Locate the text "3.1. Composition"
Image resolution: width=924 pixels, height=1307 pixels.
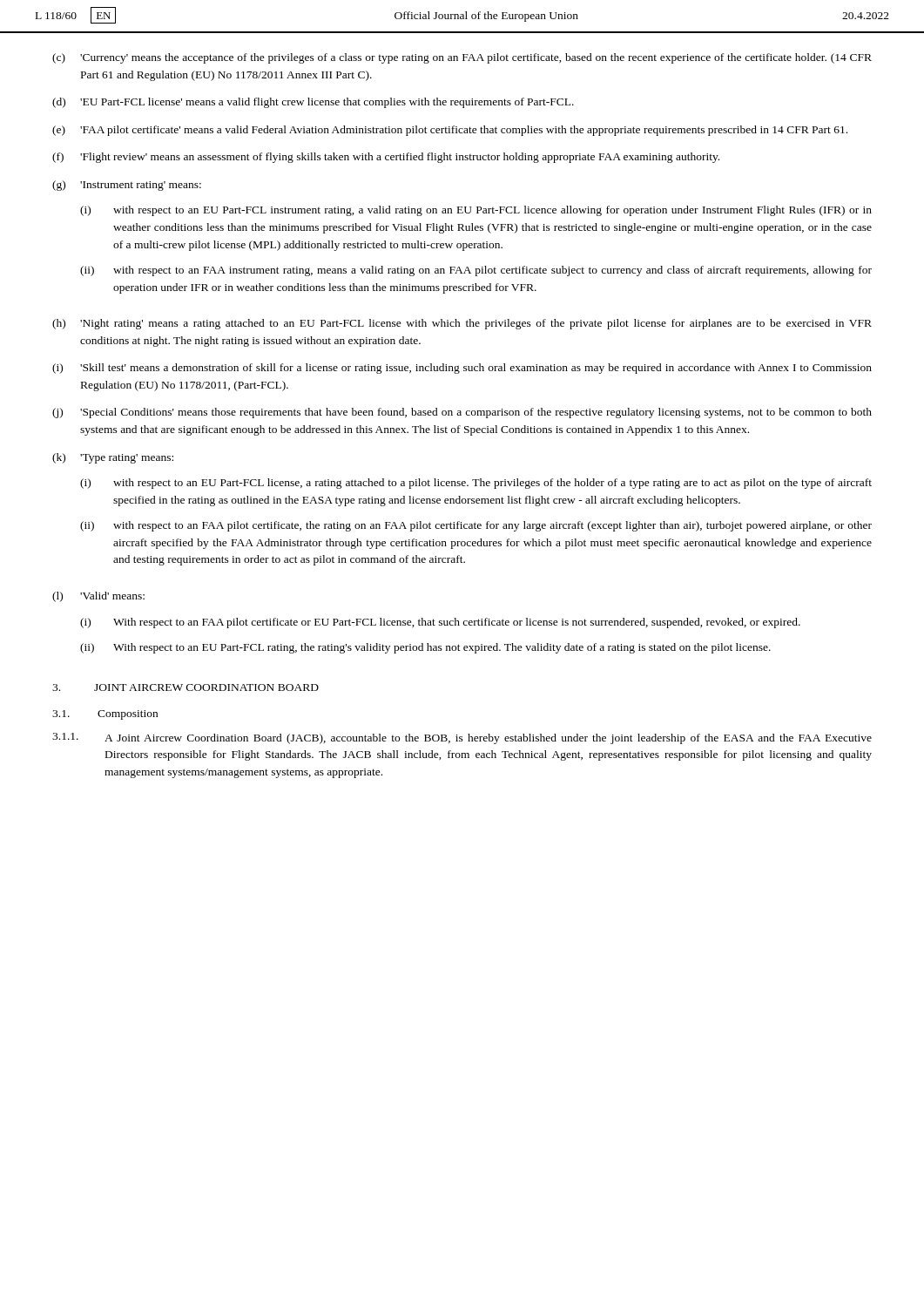point(105,715)
